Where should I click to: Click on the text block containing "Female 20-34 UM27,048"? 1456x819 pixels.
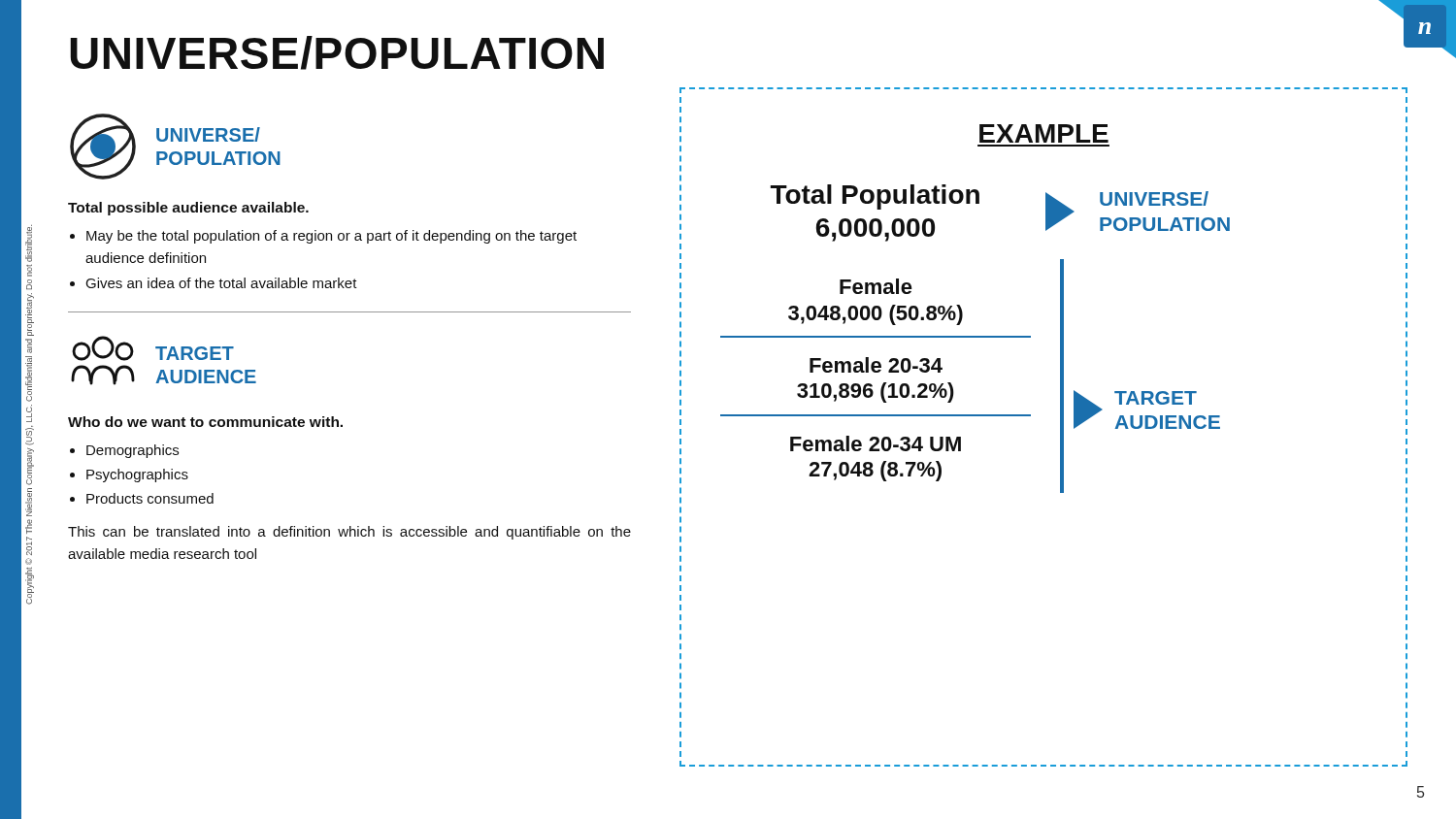pos(875,457)
